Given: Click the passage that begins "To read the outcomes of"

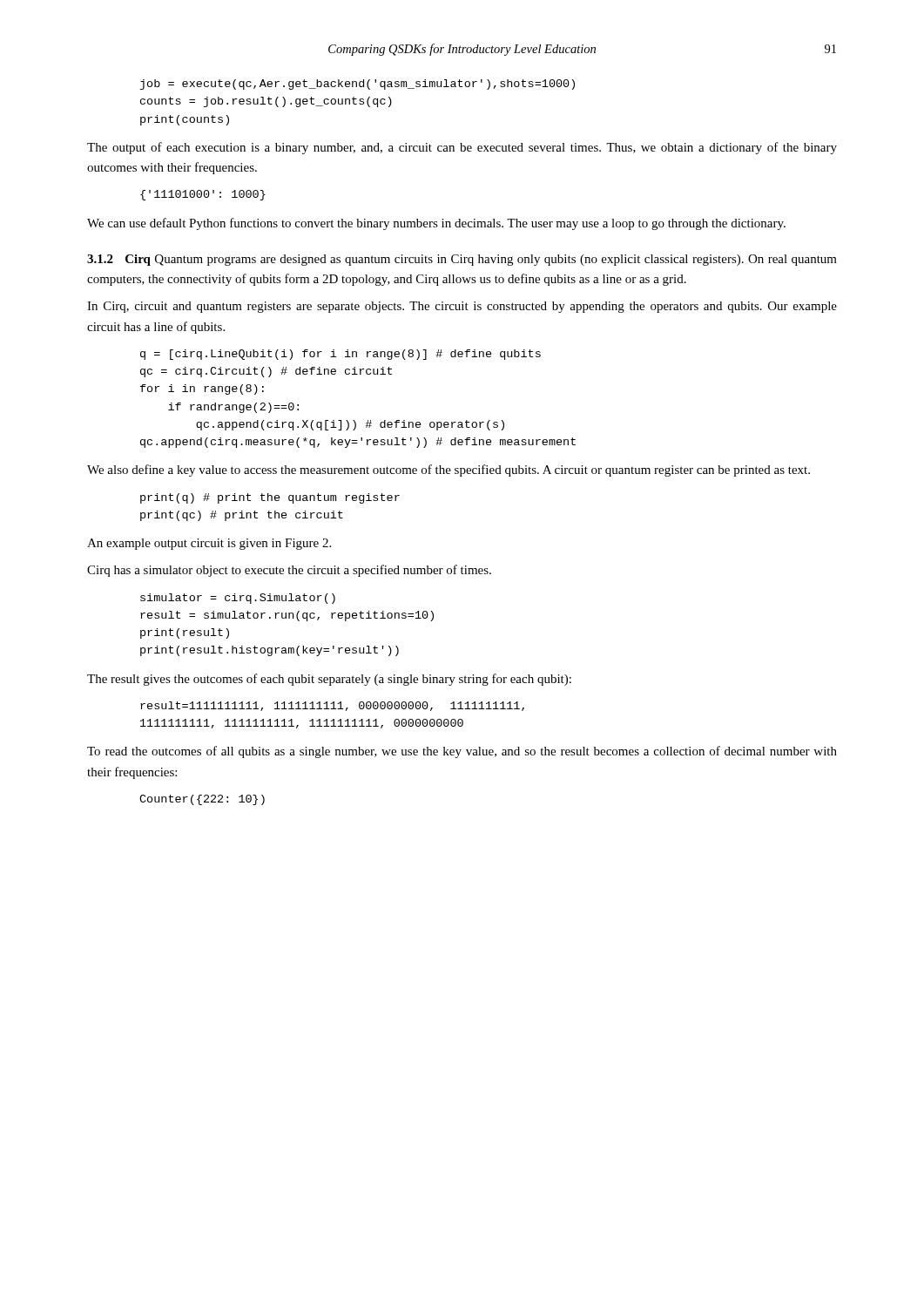Looking at the screenshot, I should [x=462, y=762].
